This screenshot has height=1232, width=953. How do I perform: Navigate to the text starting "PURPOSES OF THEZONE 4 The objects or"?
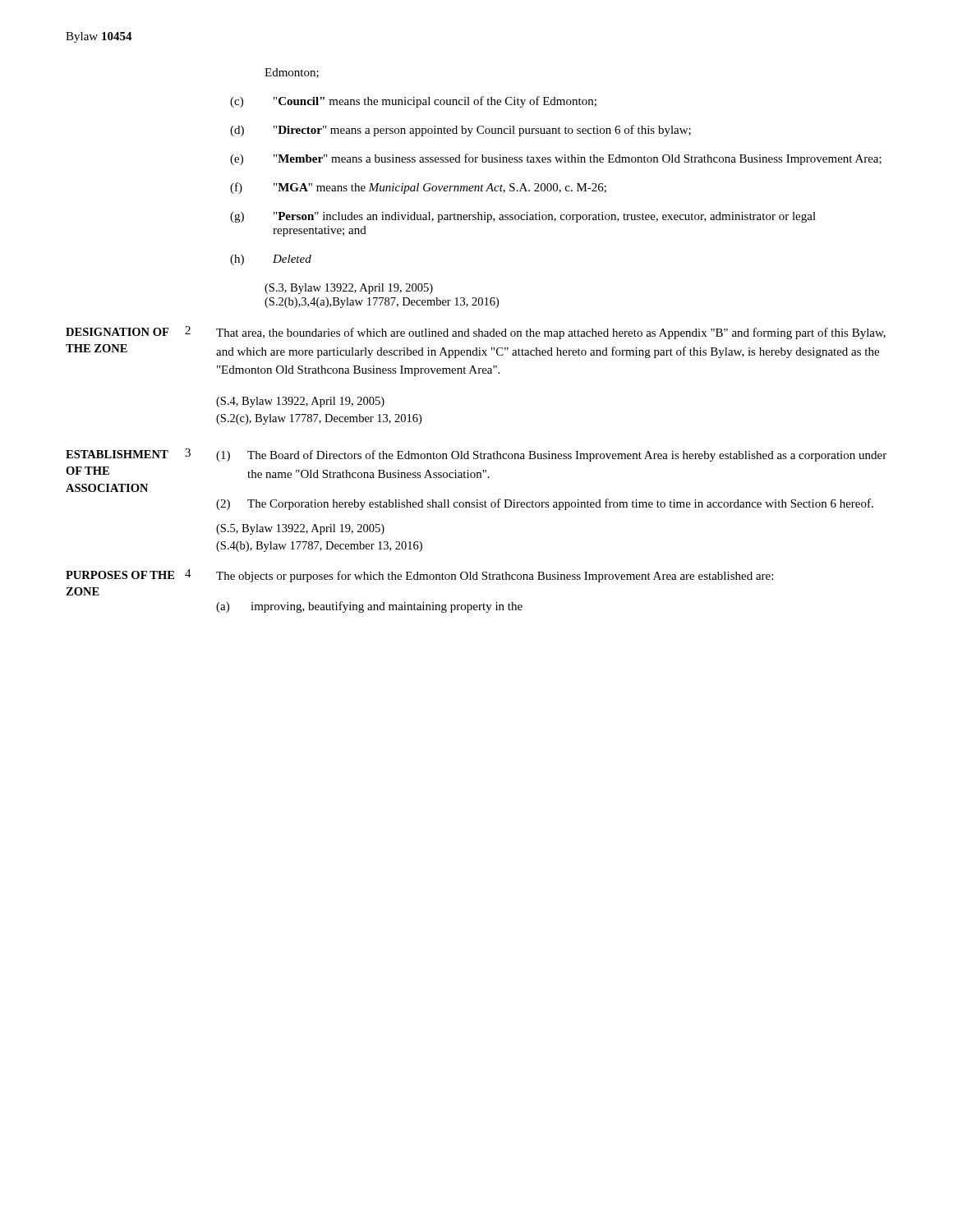coord(476,591)
